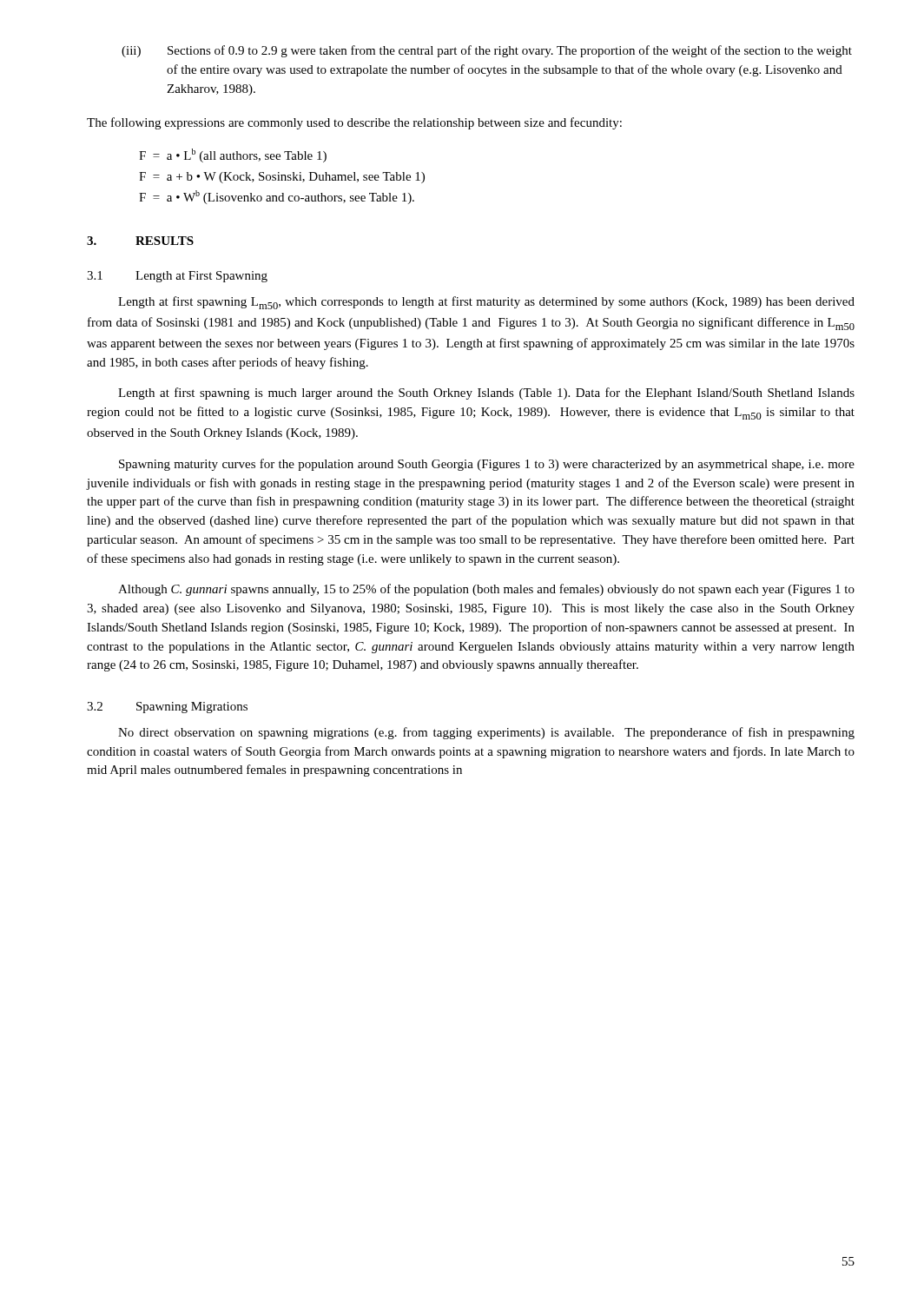Navigate to the block starting "No direct observation on spawning"
Image resolution: width=924 pixels, height=1303 pixels.
point(471,751)
